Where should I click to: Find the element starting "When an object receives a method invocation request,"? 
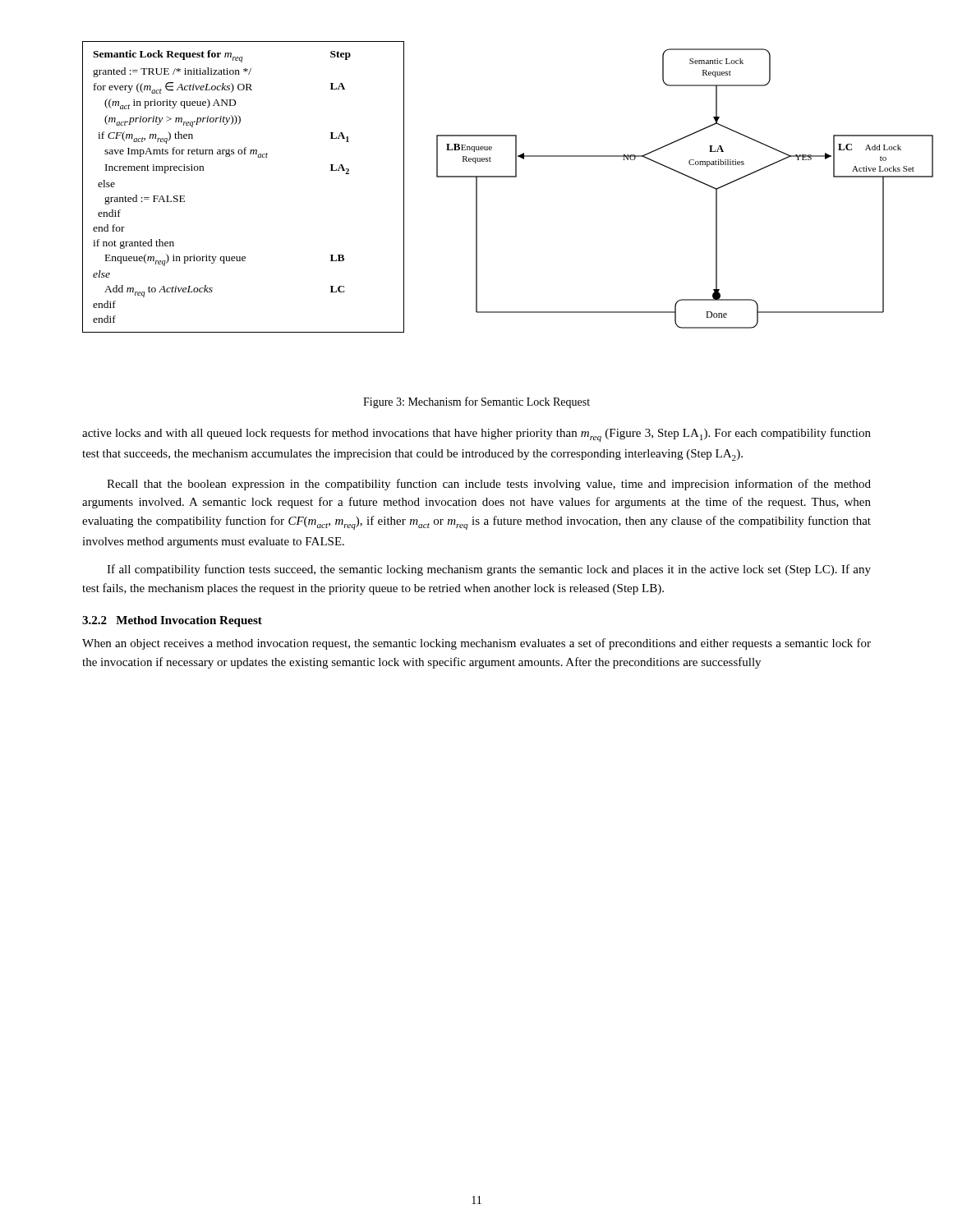(476, 652)
